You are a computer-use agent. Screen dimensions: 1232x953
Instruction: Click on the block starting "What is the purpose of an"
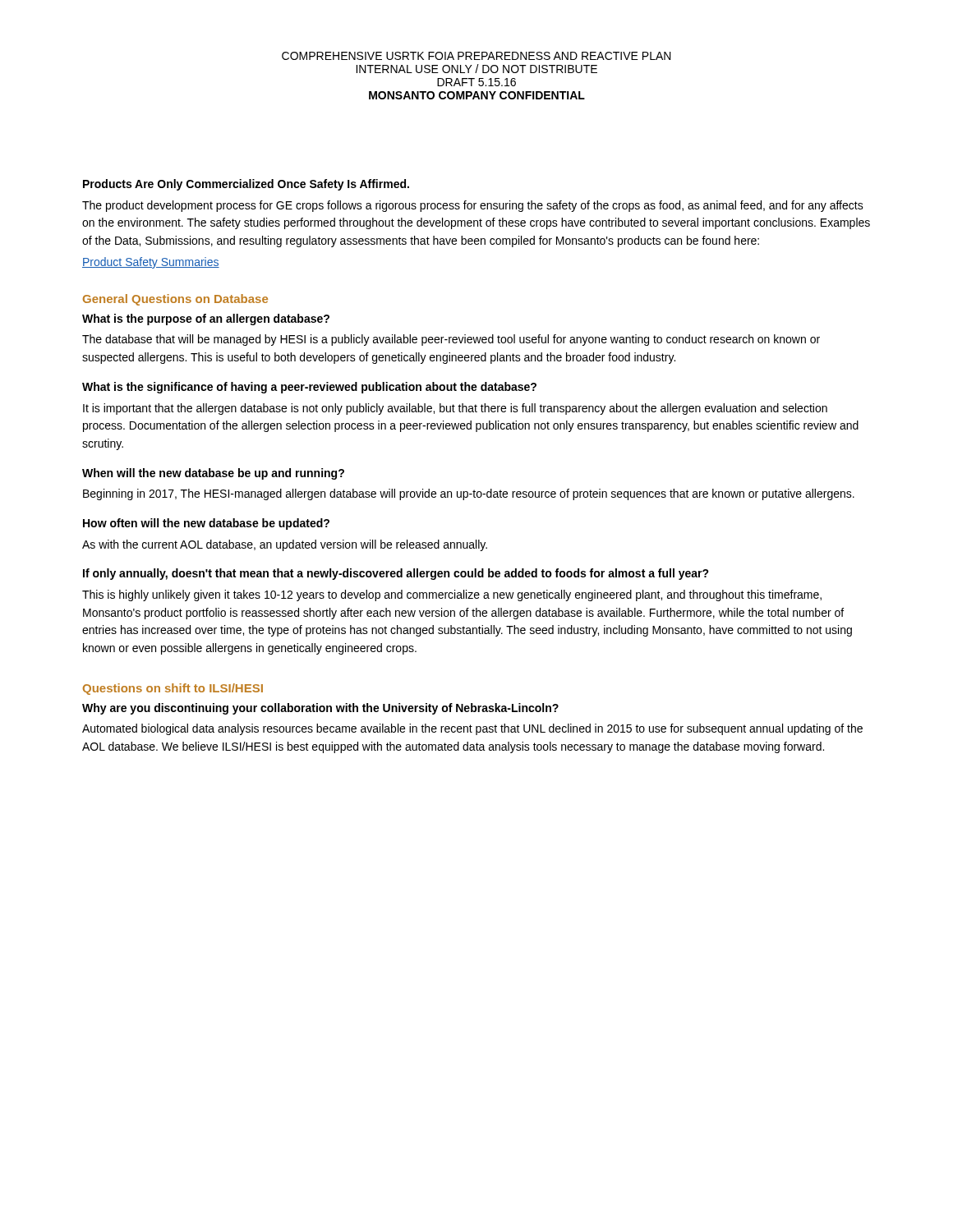[x=476, y=339]
